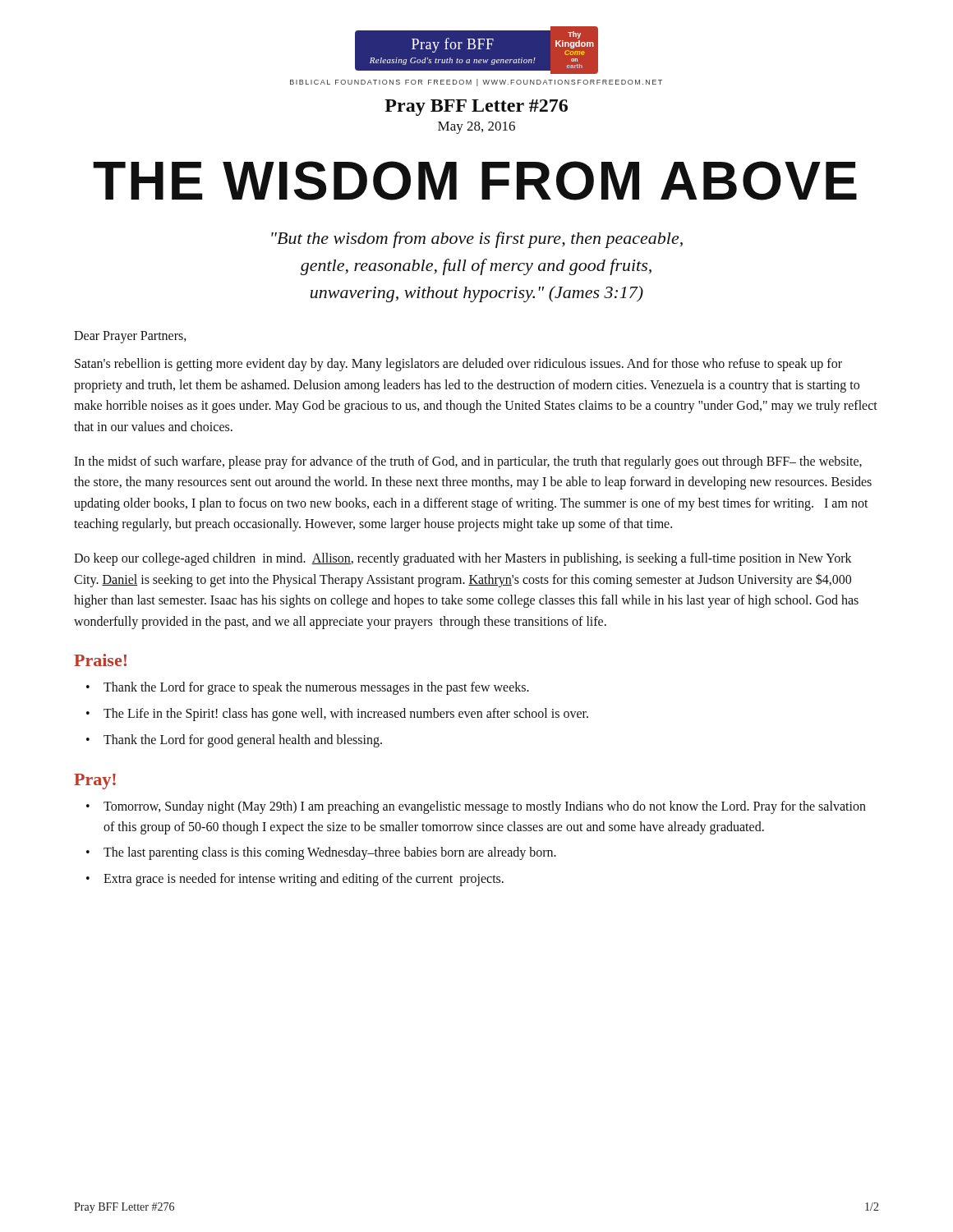Click the passage that begins "Extra grace is"
This screenshot has width=953, height=1232.
304,879
